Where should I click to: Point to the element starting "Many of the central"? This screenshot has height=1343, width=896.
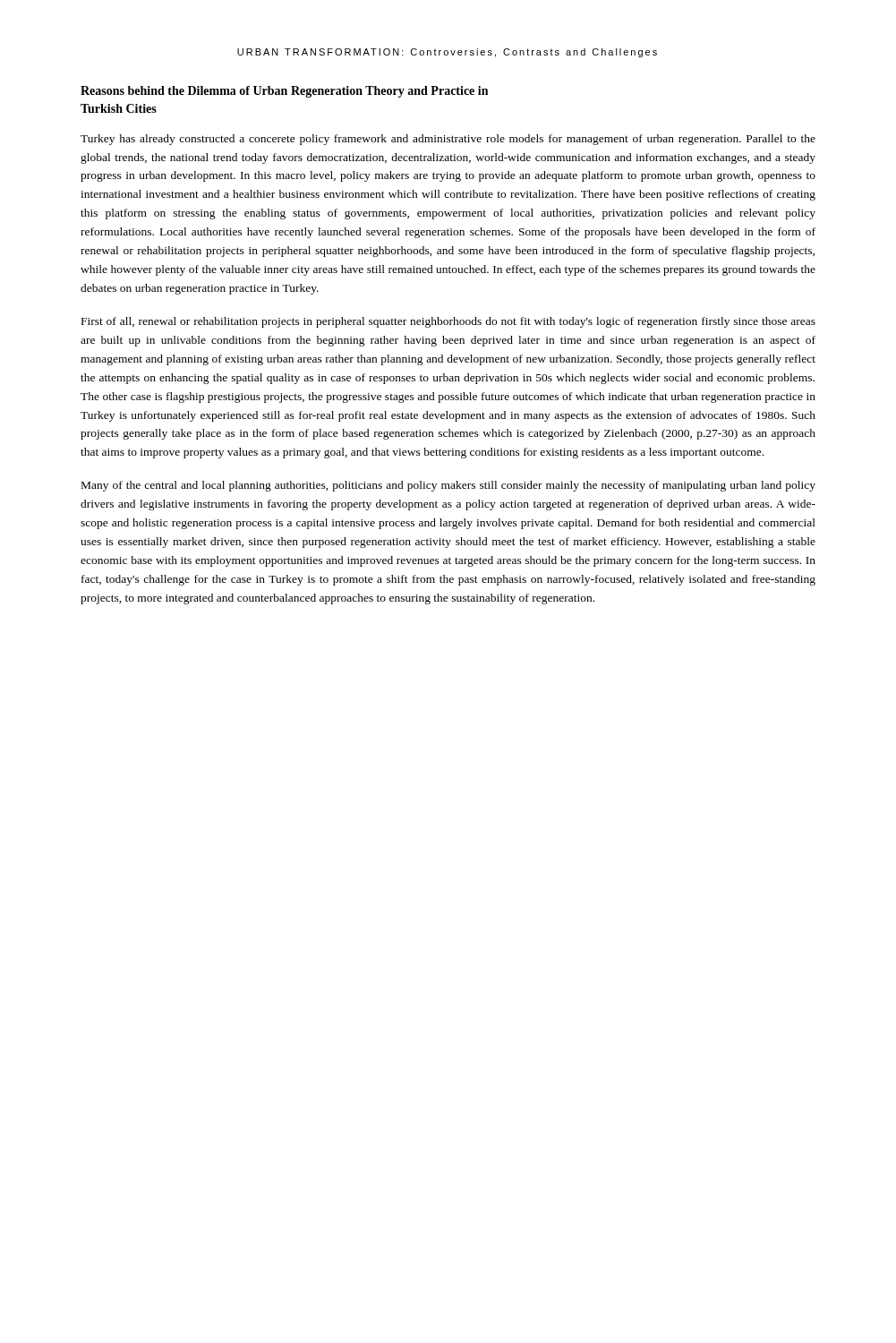pos(448,541)
